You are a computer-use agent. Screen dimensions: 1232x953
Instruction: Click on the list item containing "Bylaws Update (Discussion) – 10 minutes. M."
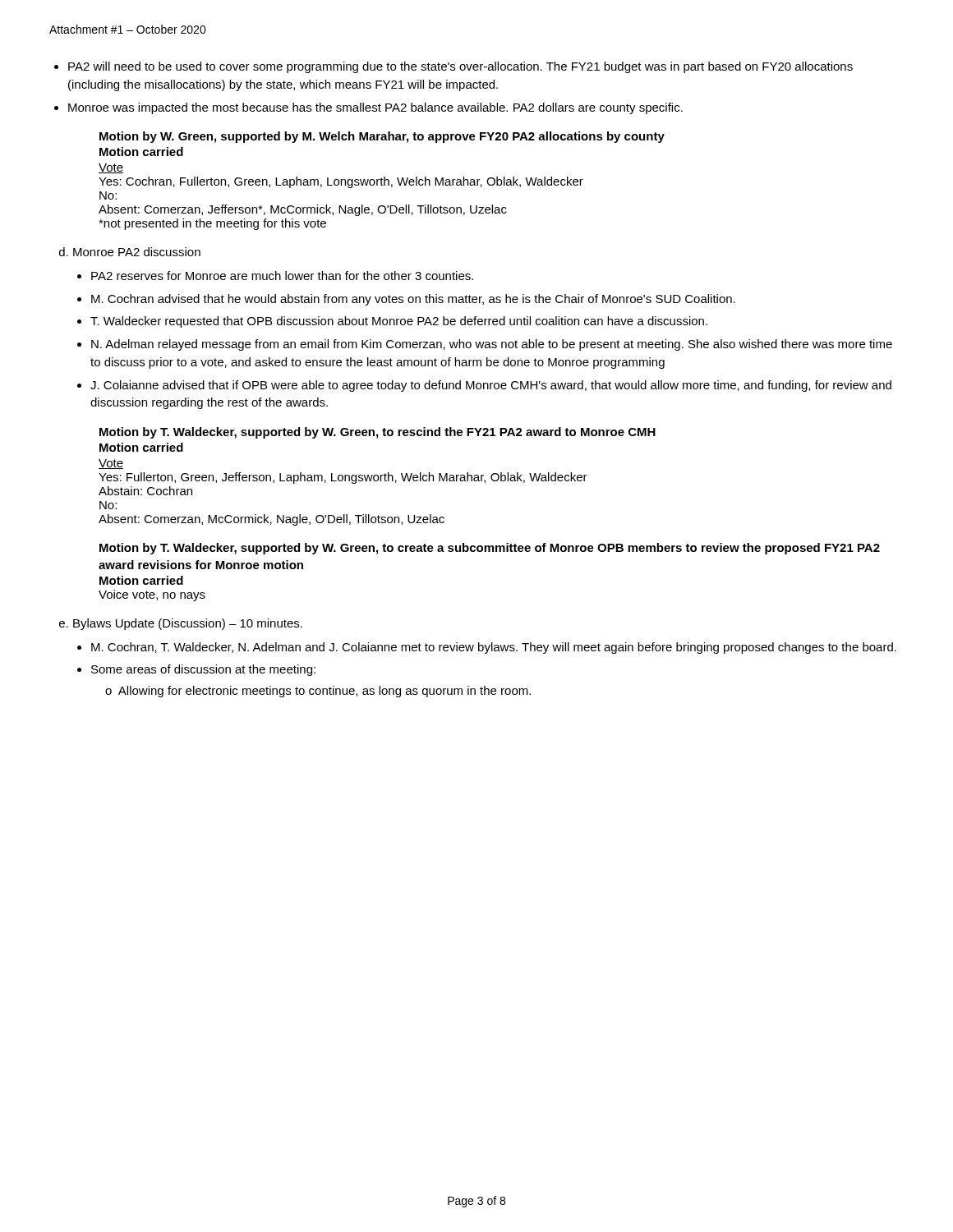click(x=488, y=658)
